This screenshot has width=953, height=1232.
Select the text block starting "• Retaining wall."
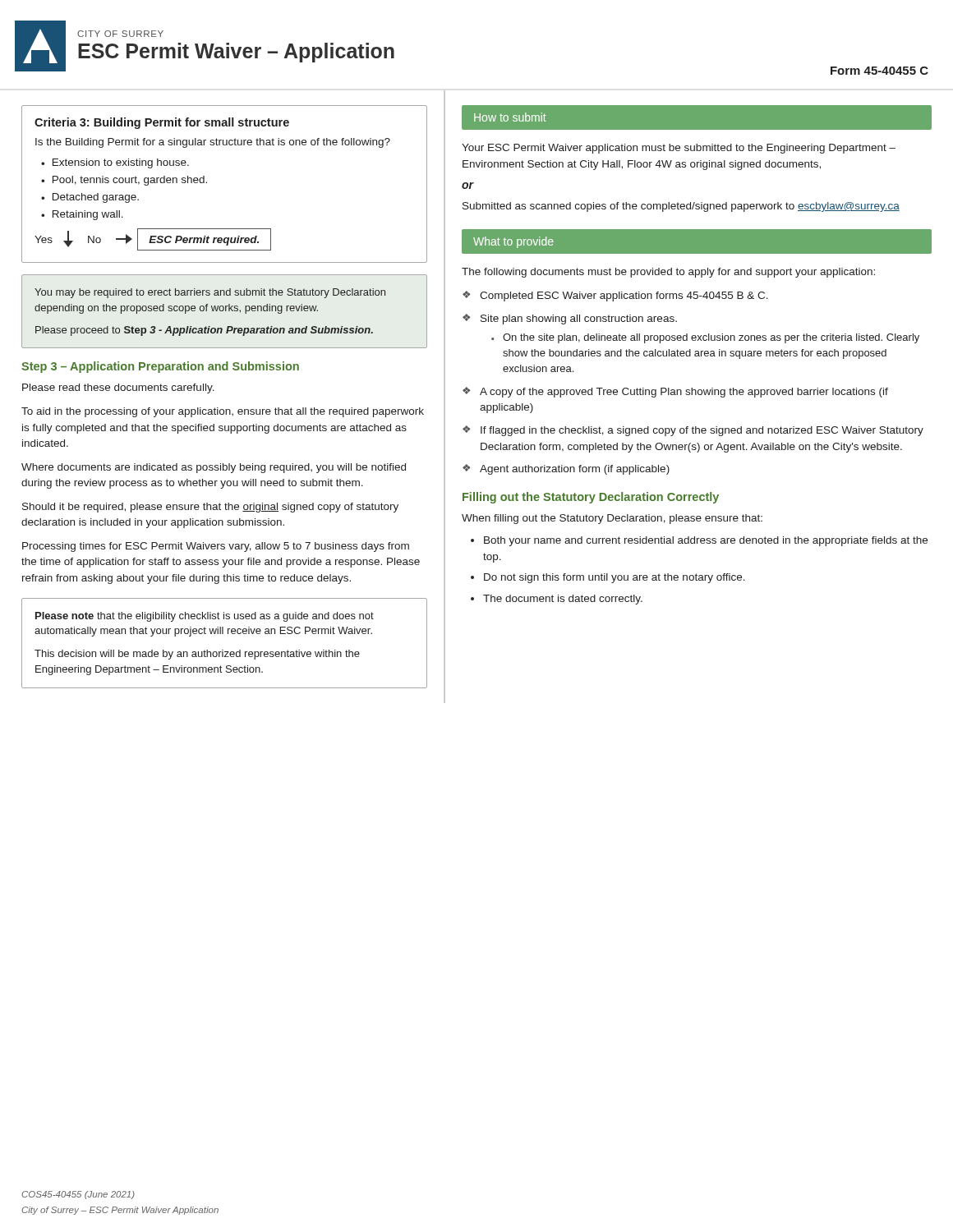[x=82, y=215]
